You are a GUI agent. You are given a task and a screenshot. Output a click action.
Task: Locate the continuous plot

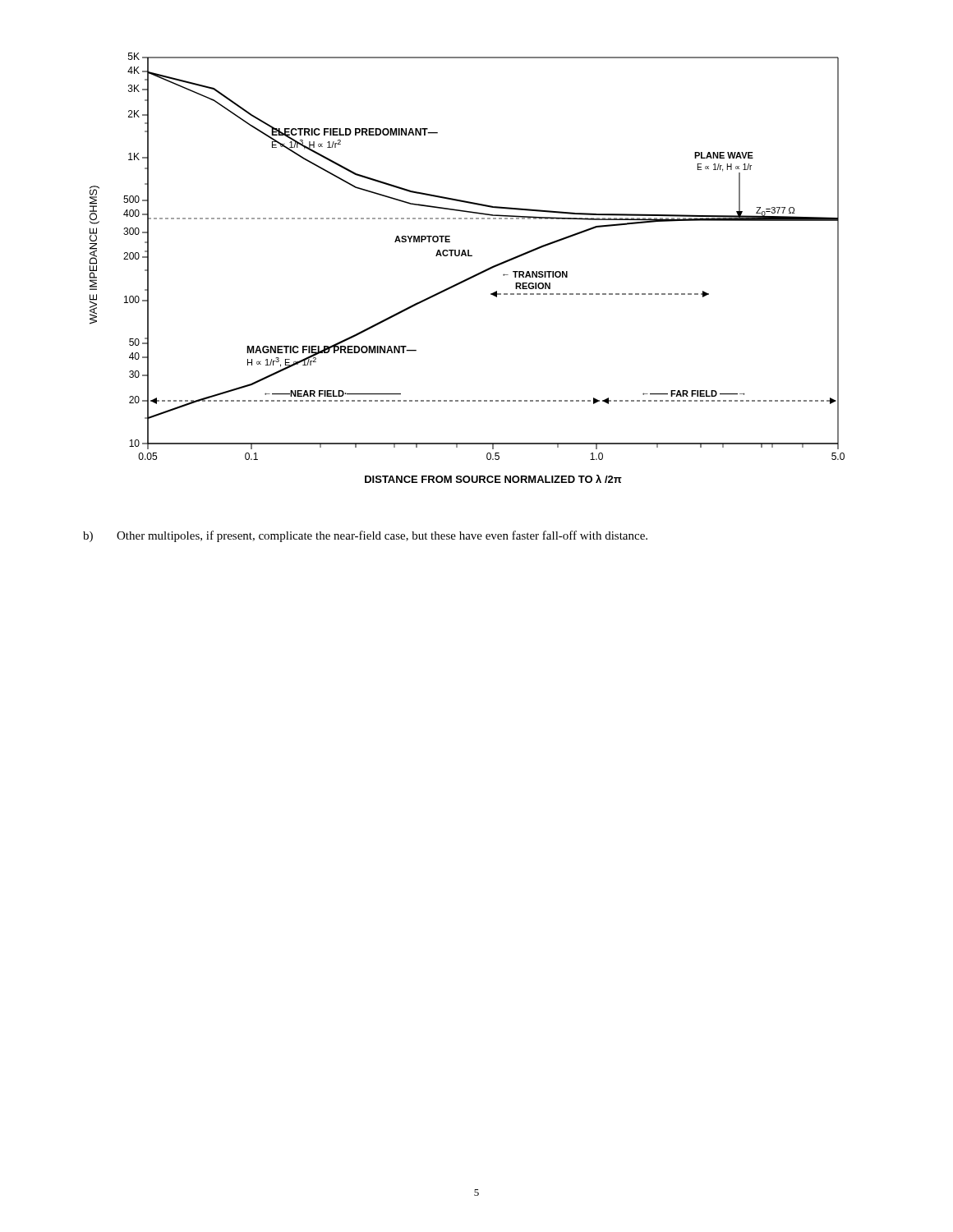pyautogui.click(x=472, y=271)
